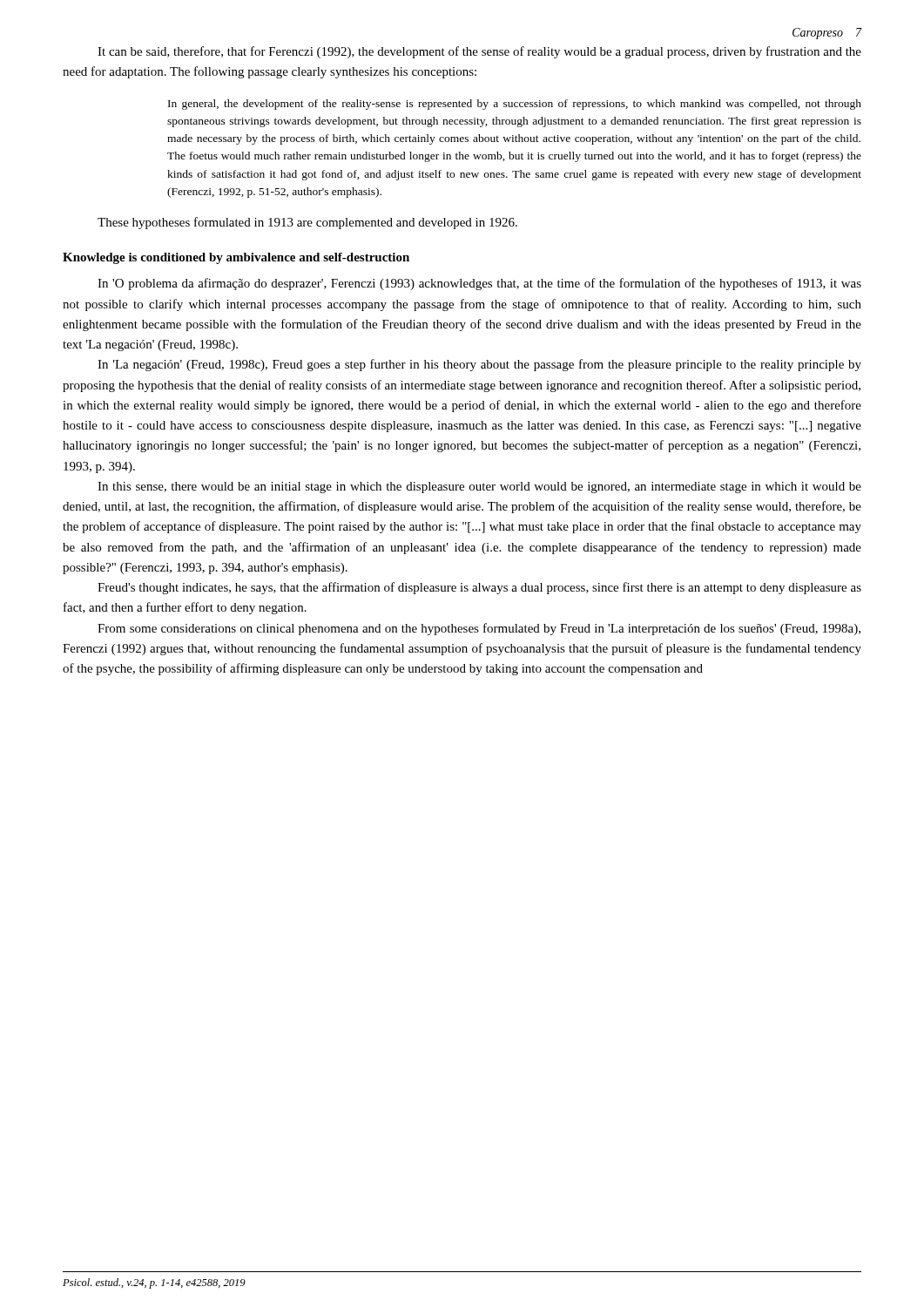The width and height of the screenshot is (924, 1307).
Task: Locate the text block containing "These hypotheses formulated in"
Action: coord(462,223)
